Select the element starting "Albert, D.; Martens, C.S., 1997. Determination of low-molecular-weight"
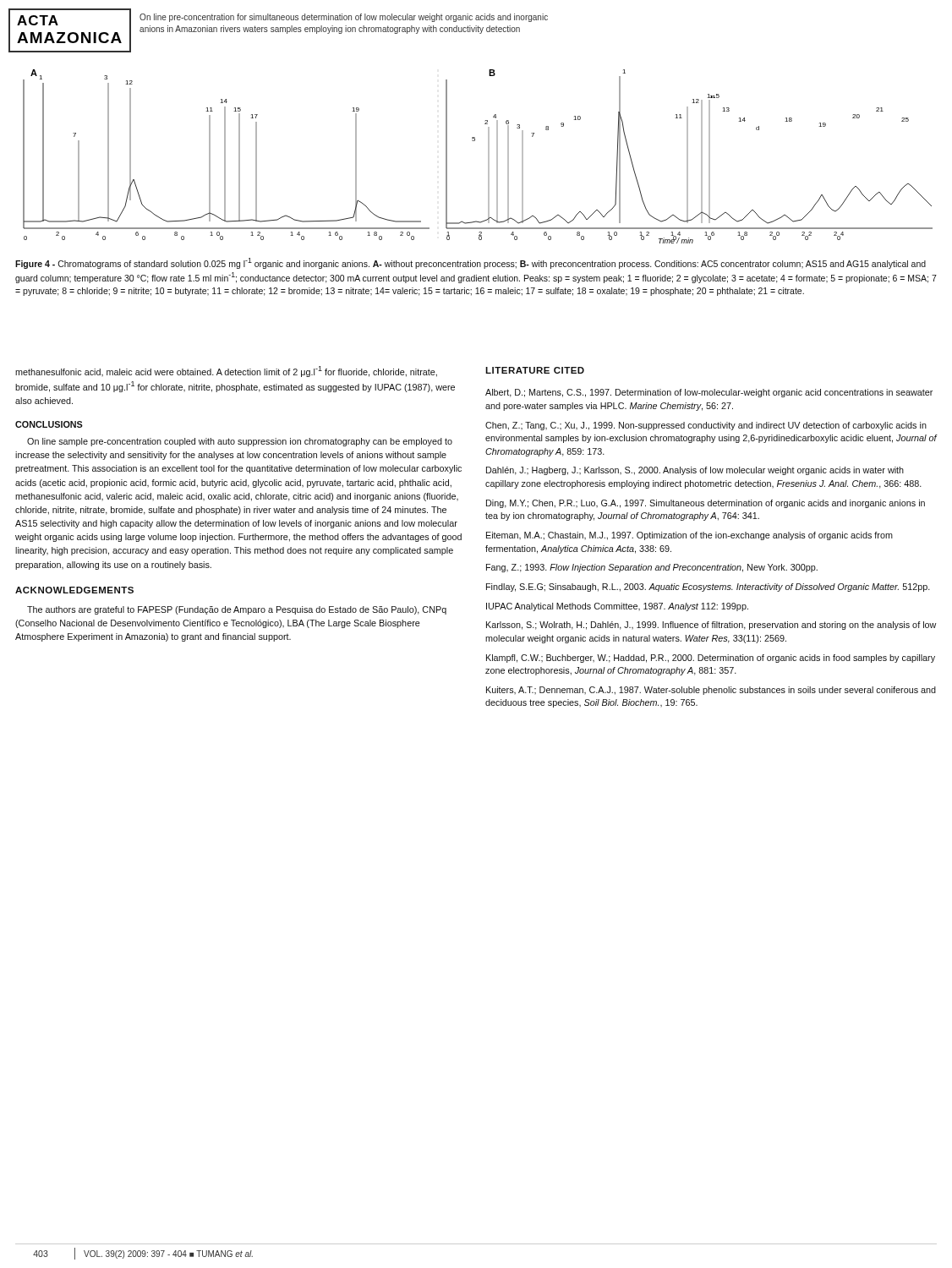This screenshot has width=952, height=1268. 709,399
